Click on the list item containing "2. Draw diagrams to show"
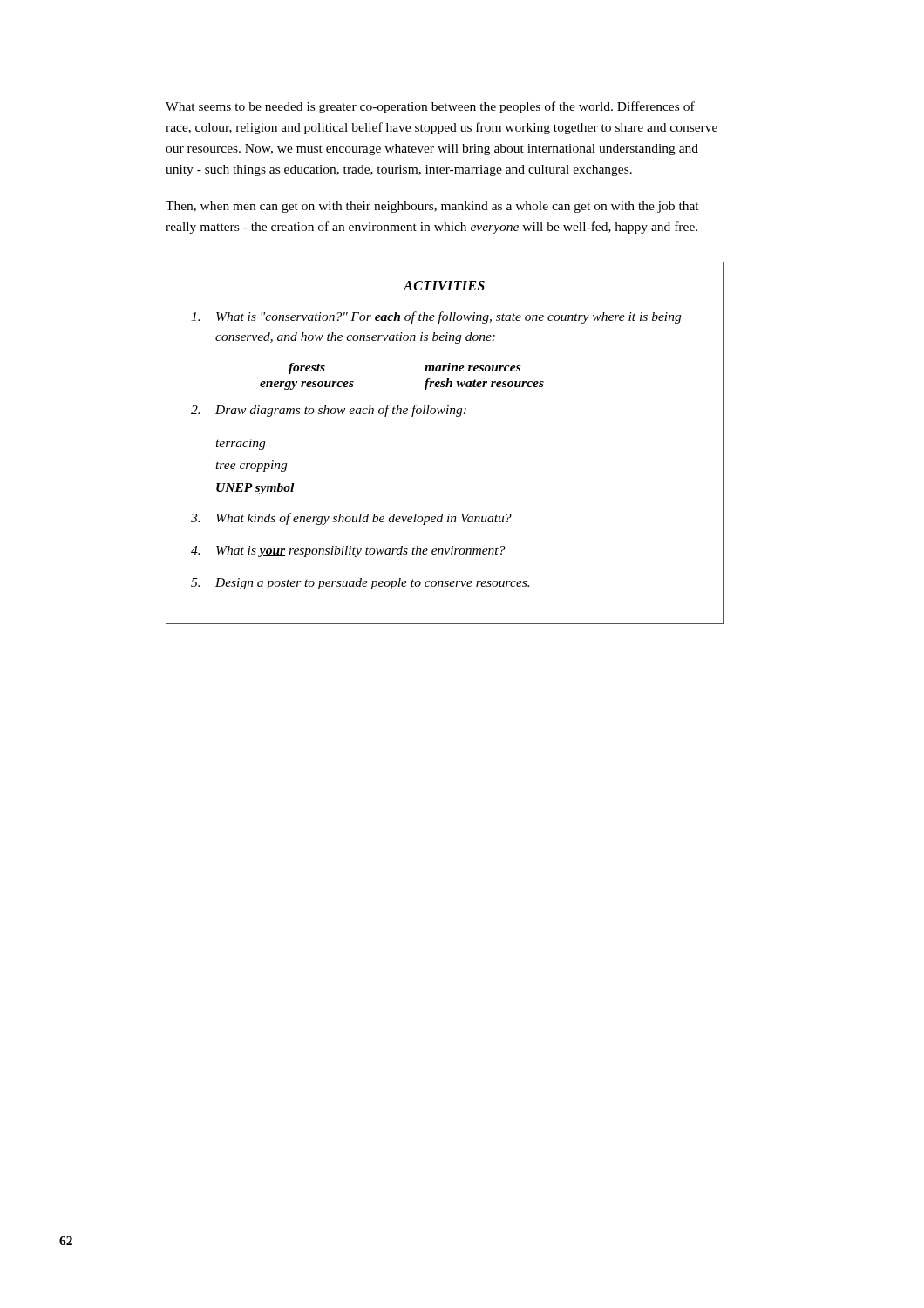924x1308 pixels. point(329,409)
